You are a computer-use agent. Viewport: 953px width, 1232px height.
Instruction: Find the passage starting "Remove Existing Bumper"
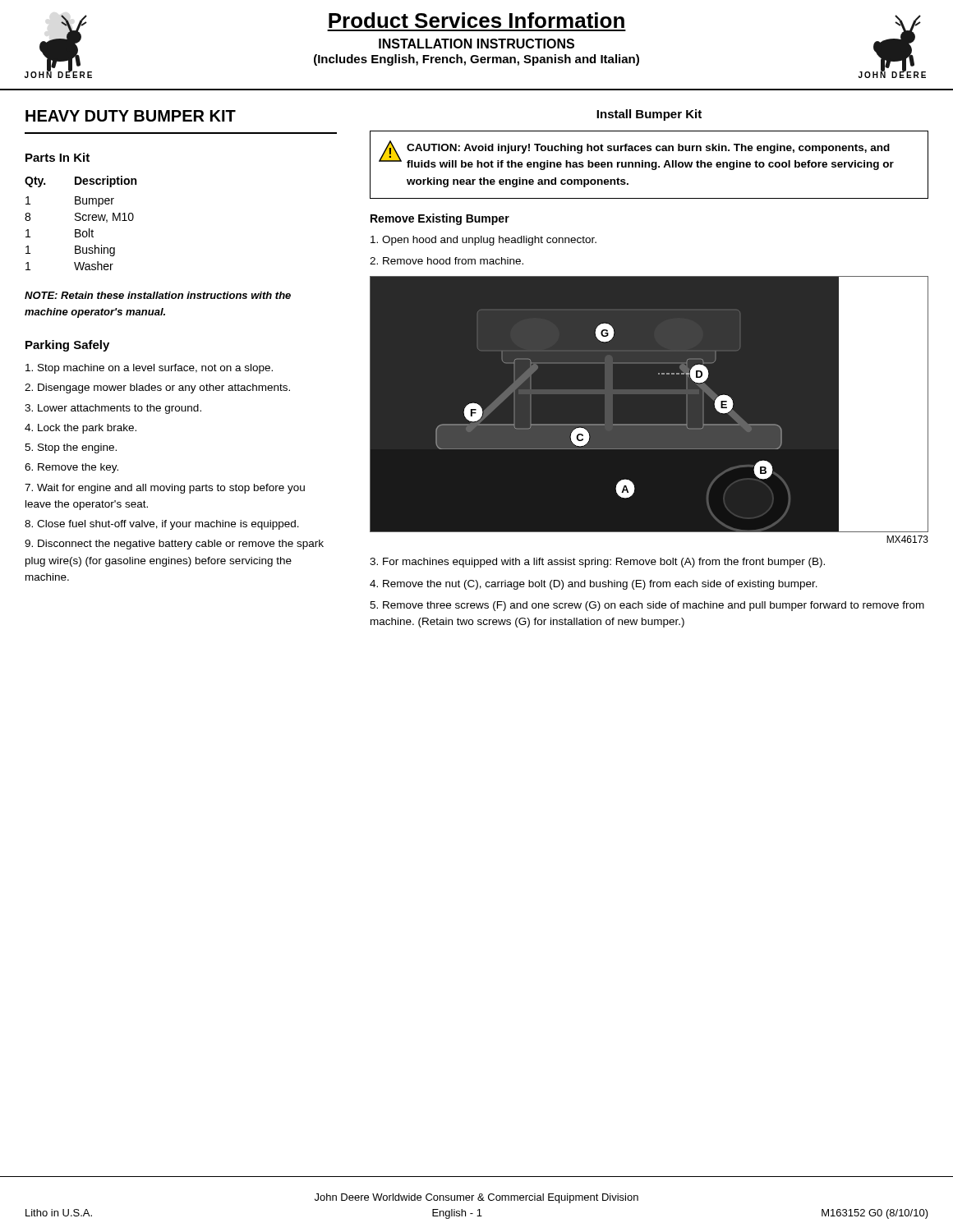point(439,218)
